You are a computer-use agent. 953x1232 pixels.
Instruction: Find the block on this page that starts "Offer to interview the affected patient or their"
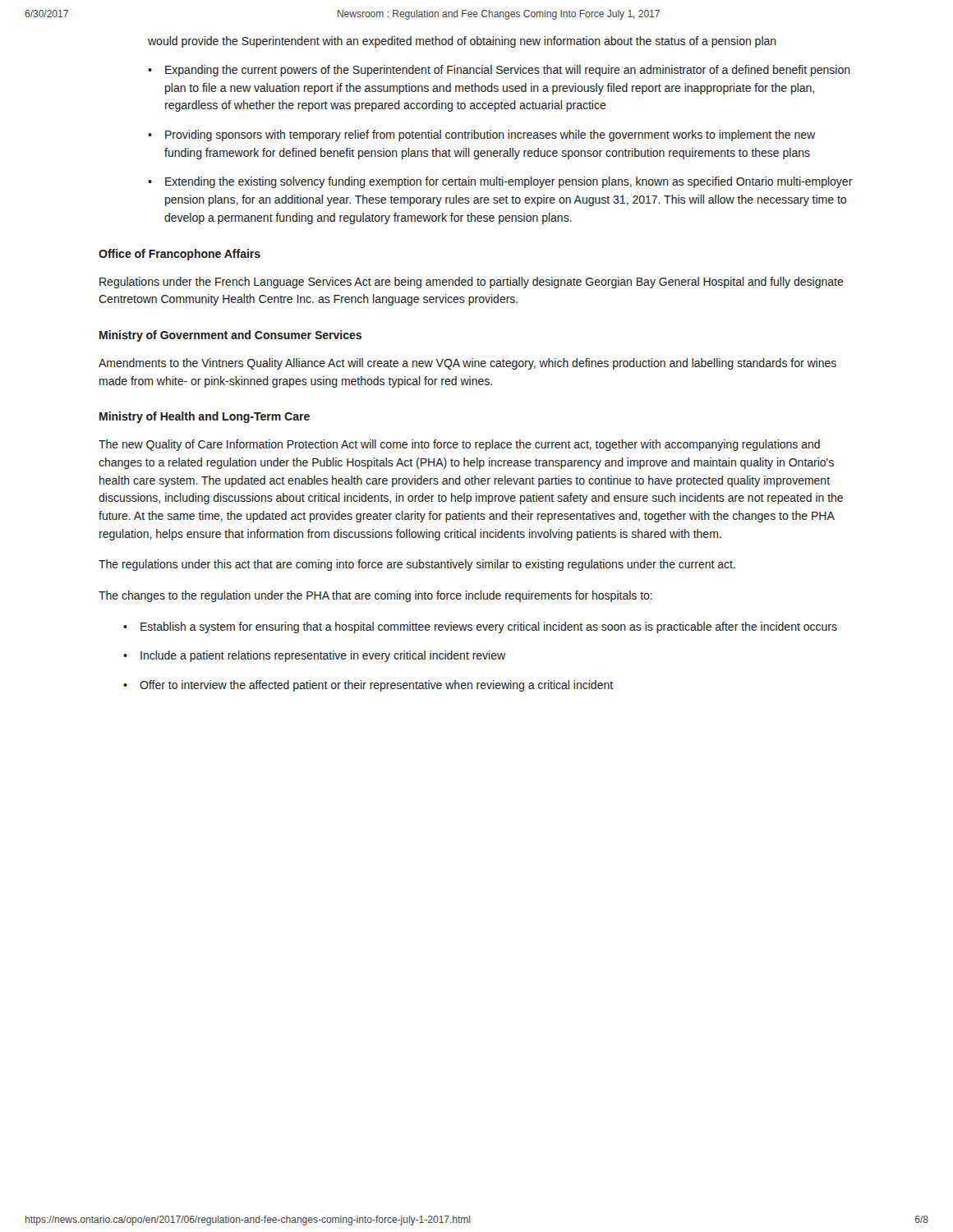[x=376, y=685]
